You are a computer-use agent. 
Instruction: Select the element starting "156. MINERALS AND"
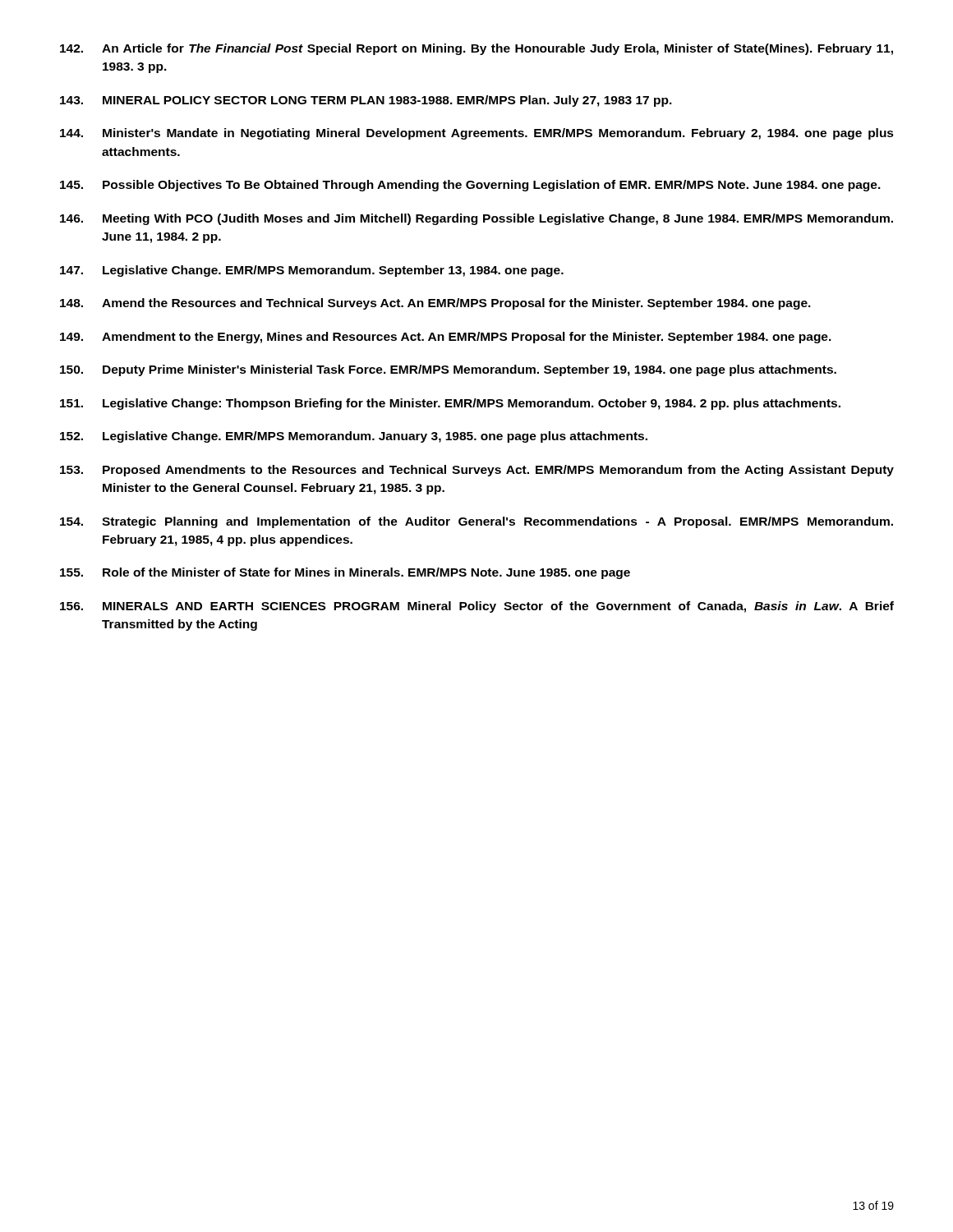pyautogui.click(x=476, y=616)
